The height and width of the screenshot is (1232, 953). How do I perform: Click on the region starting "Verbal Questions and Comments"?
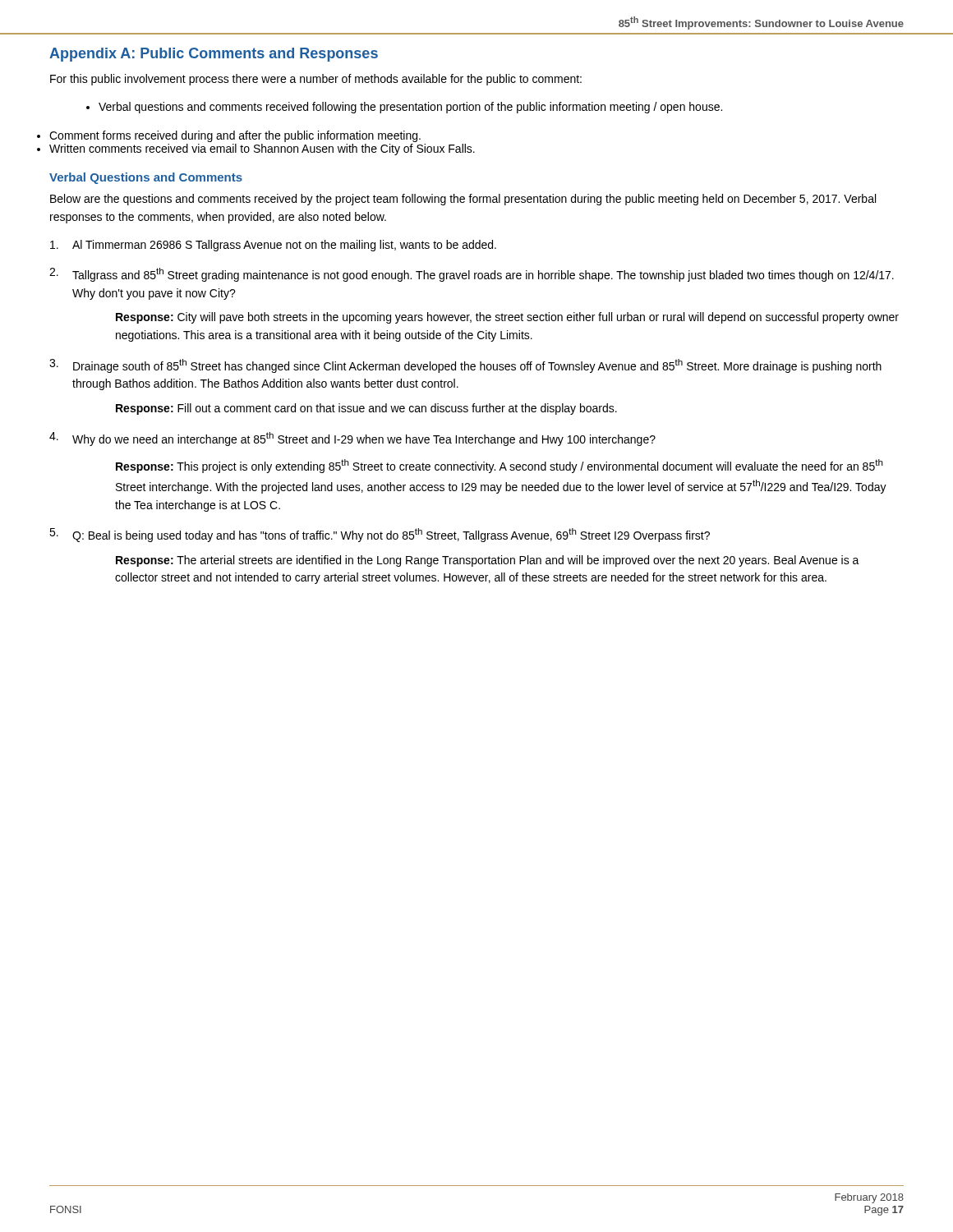[x=146, y=177]
